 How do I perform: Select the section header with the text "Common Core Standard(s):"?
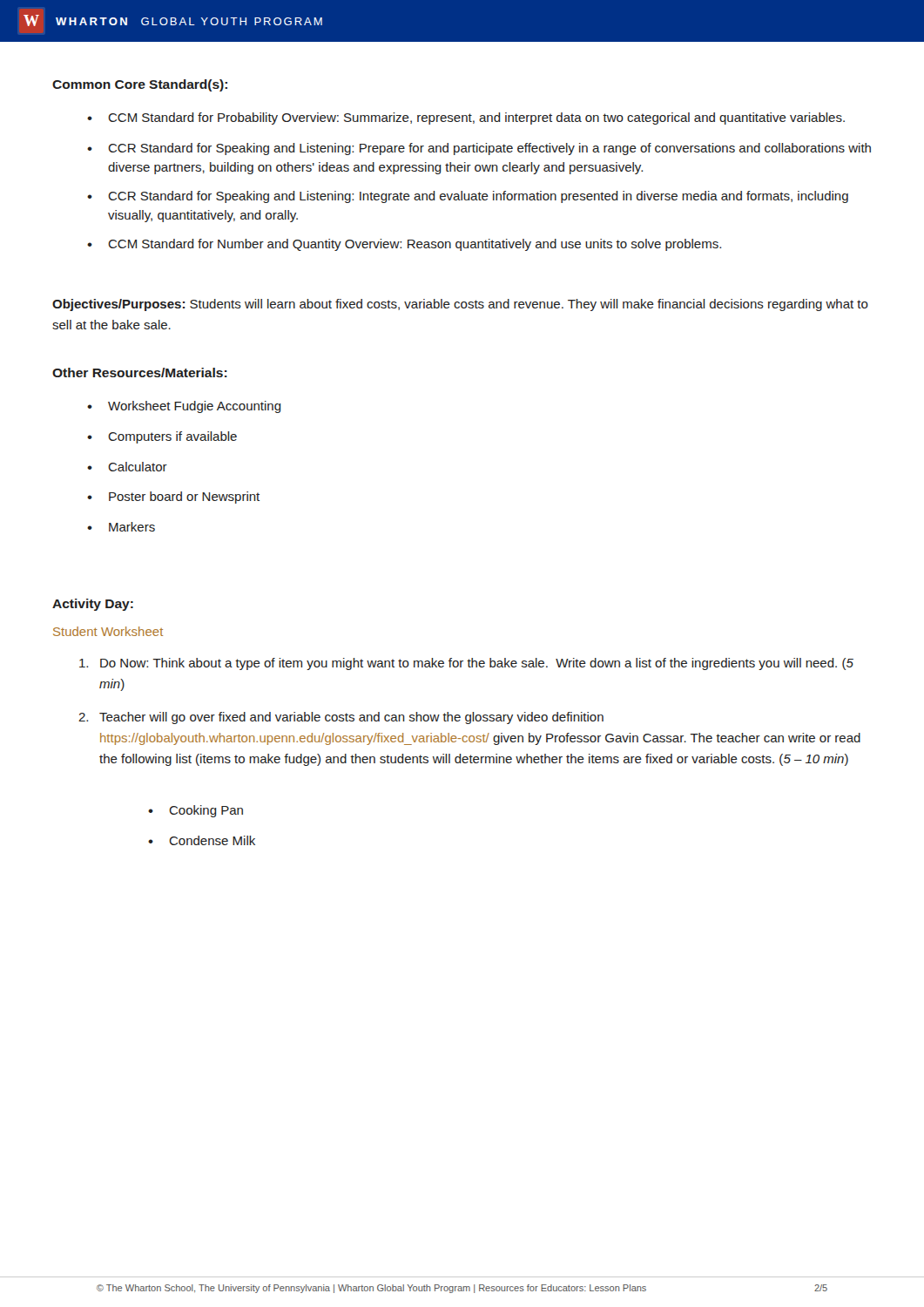click(140, 84)
